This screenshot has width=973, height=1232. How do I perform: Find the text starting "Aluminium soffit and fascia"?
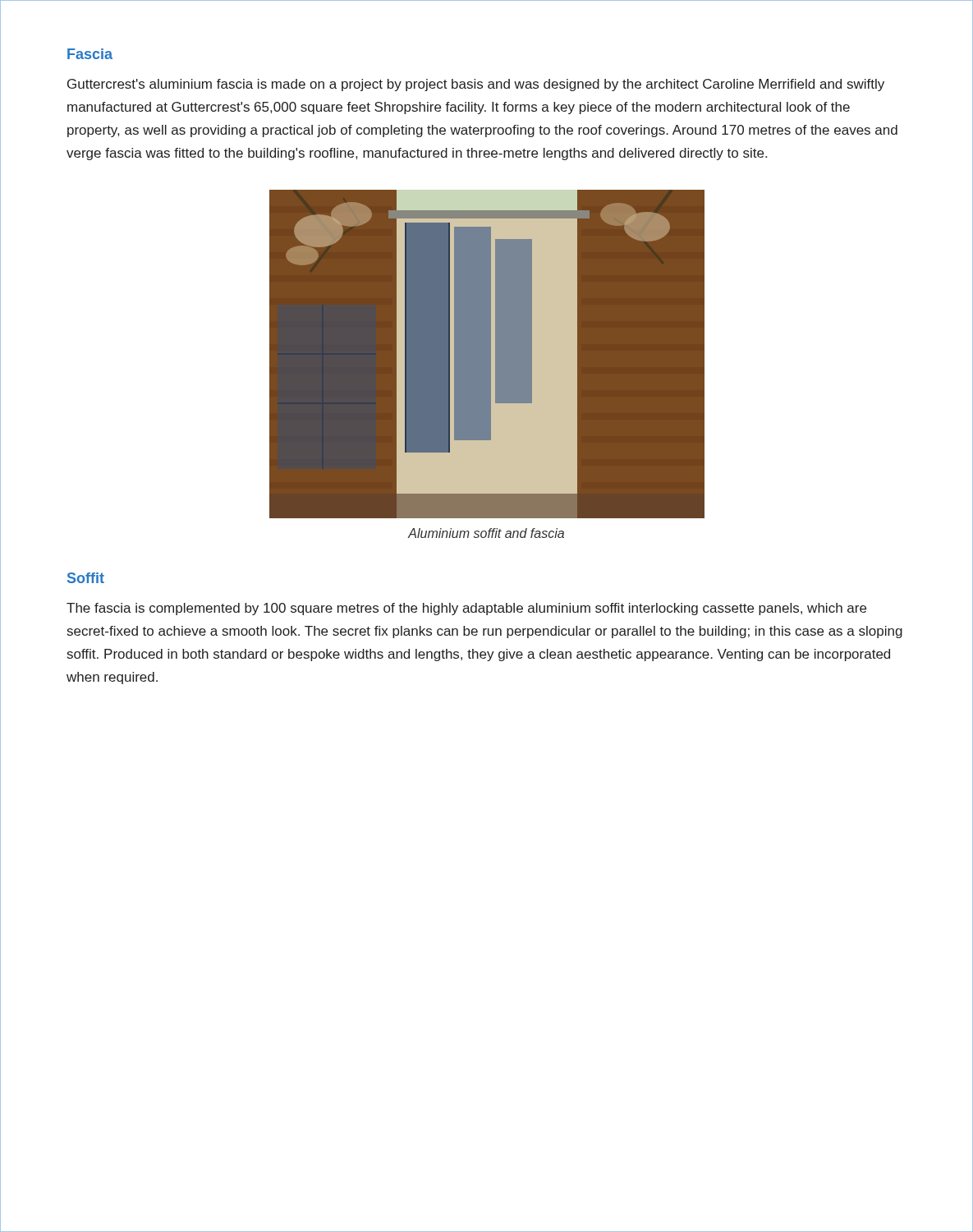pyautogui.click(x=486, y=534)
